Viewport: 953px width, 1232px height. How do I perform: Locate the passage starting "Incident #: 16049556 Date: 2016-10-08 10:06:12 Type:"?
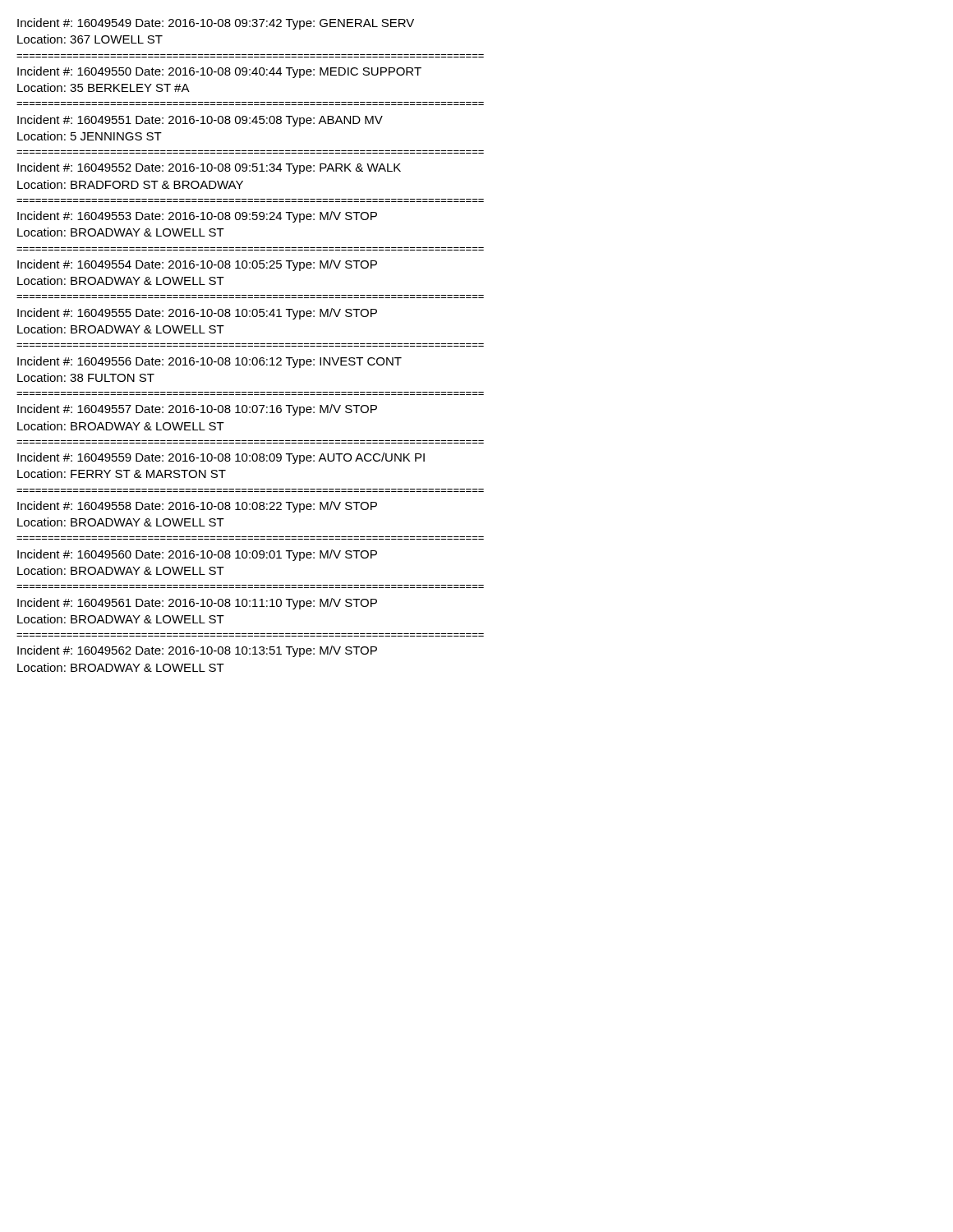click(209, 362)
